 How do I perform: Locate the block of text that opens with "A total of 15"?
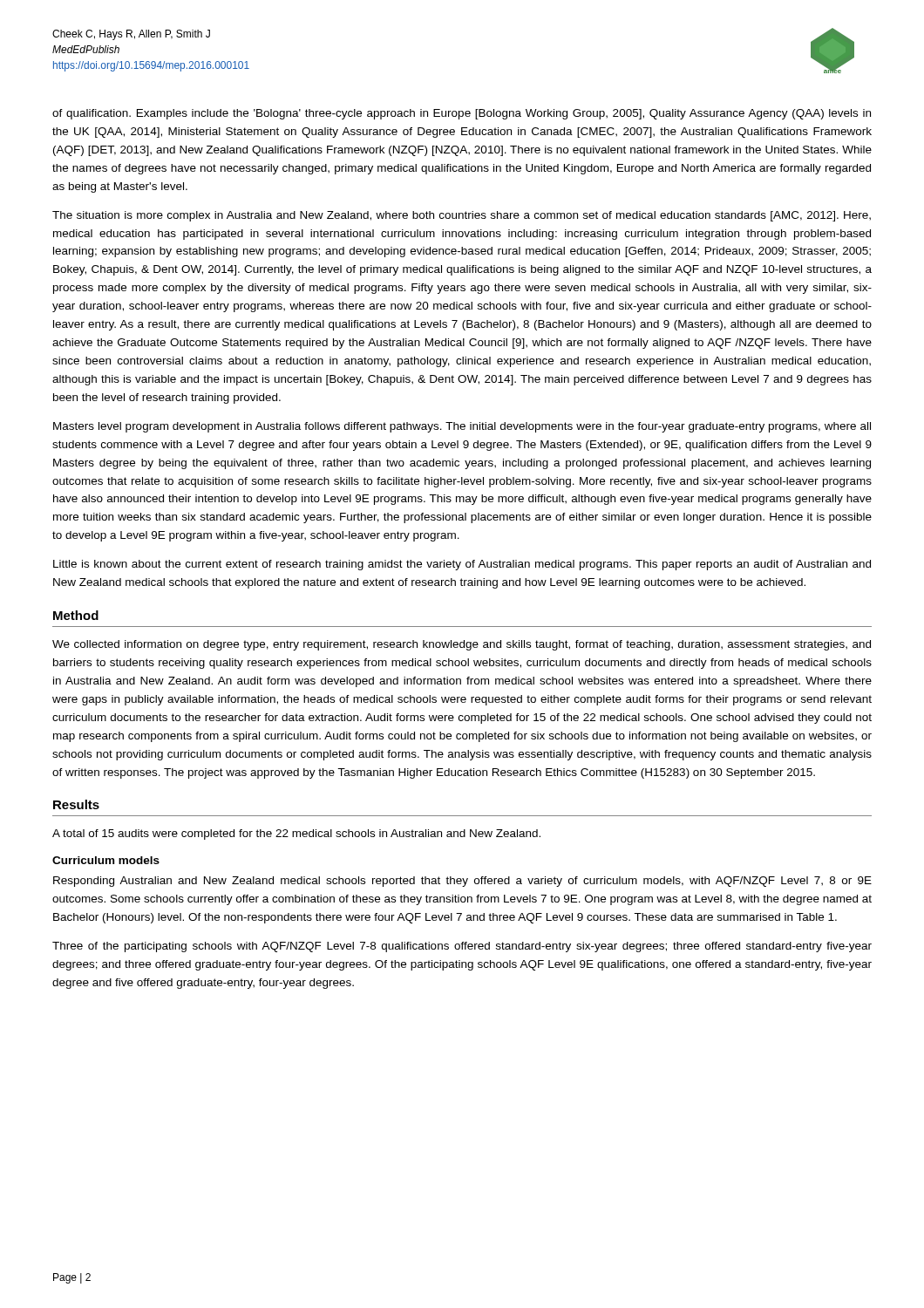(x=462, y=834)
